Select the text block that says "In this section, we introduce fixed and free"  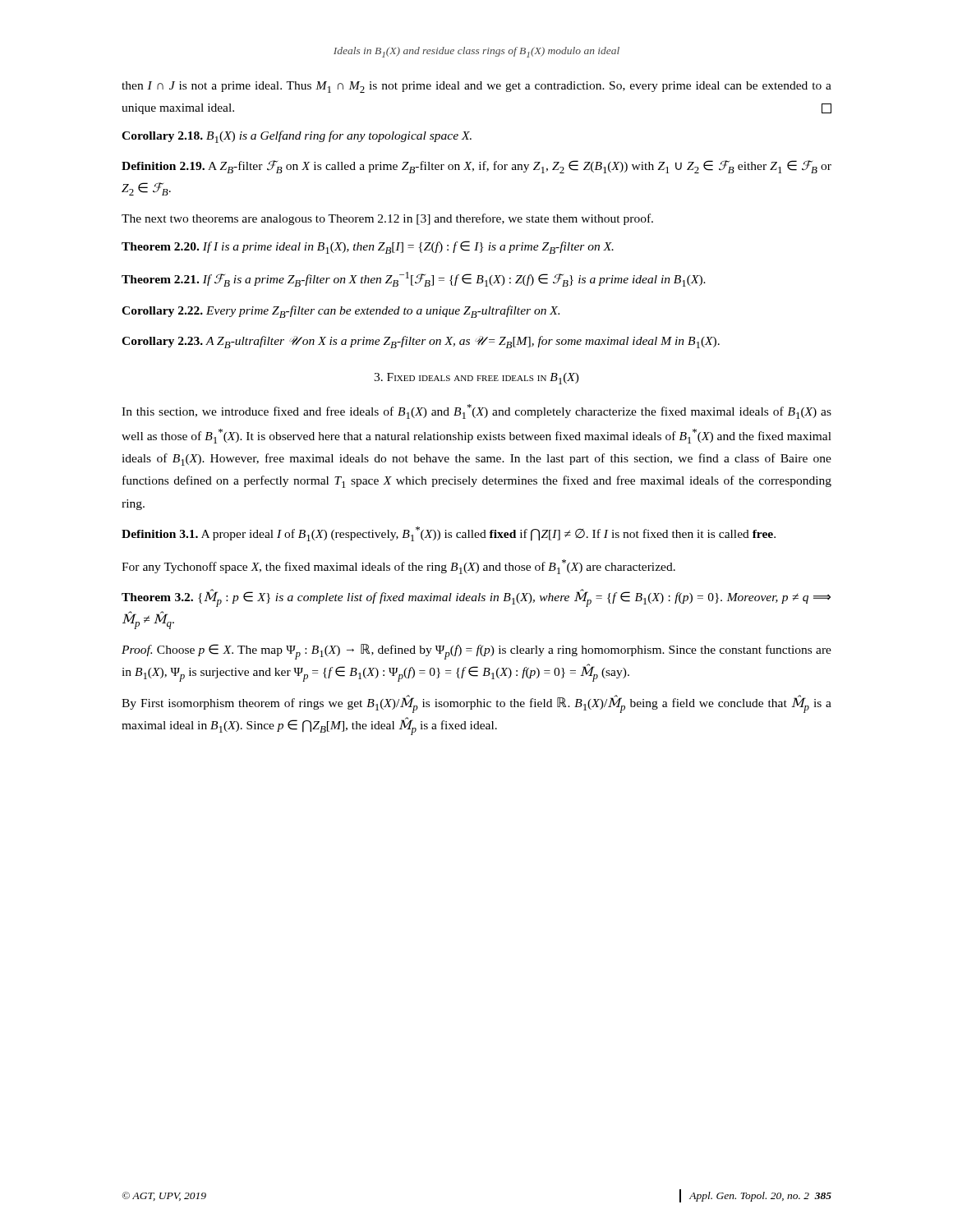point(476,456)
